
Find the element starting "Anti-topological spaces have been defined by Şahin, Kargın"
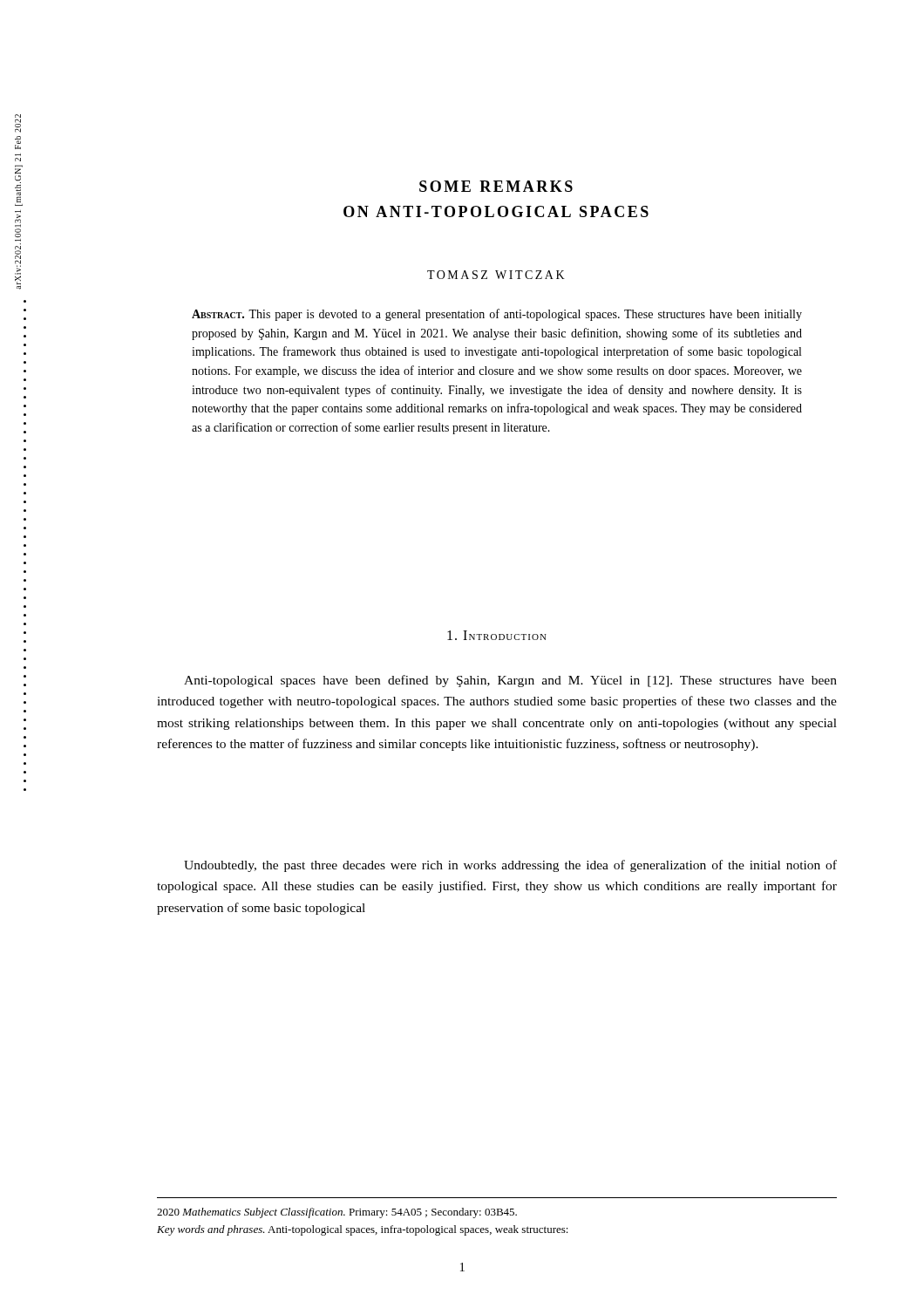[497, 712]
